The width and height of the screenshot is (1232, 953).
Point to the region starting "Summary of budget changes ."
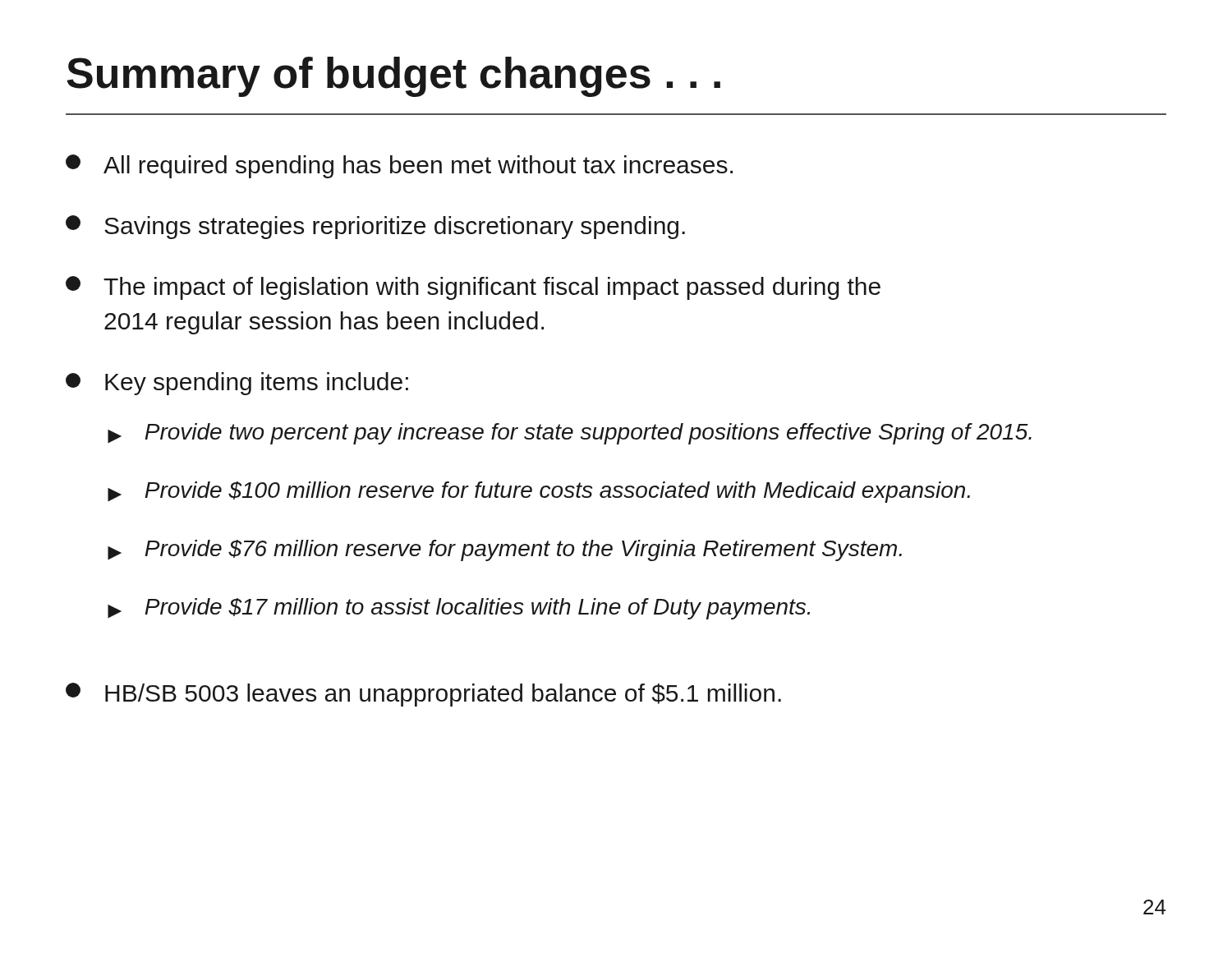click(616, 74)
